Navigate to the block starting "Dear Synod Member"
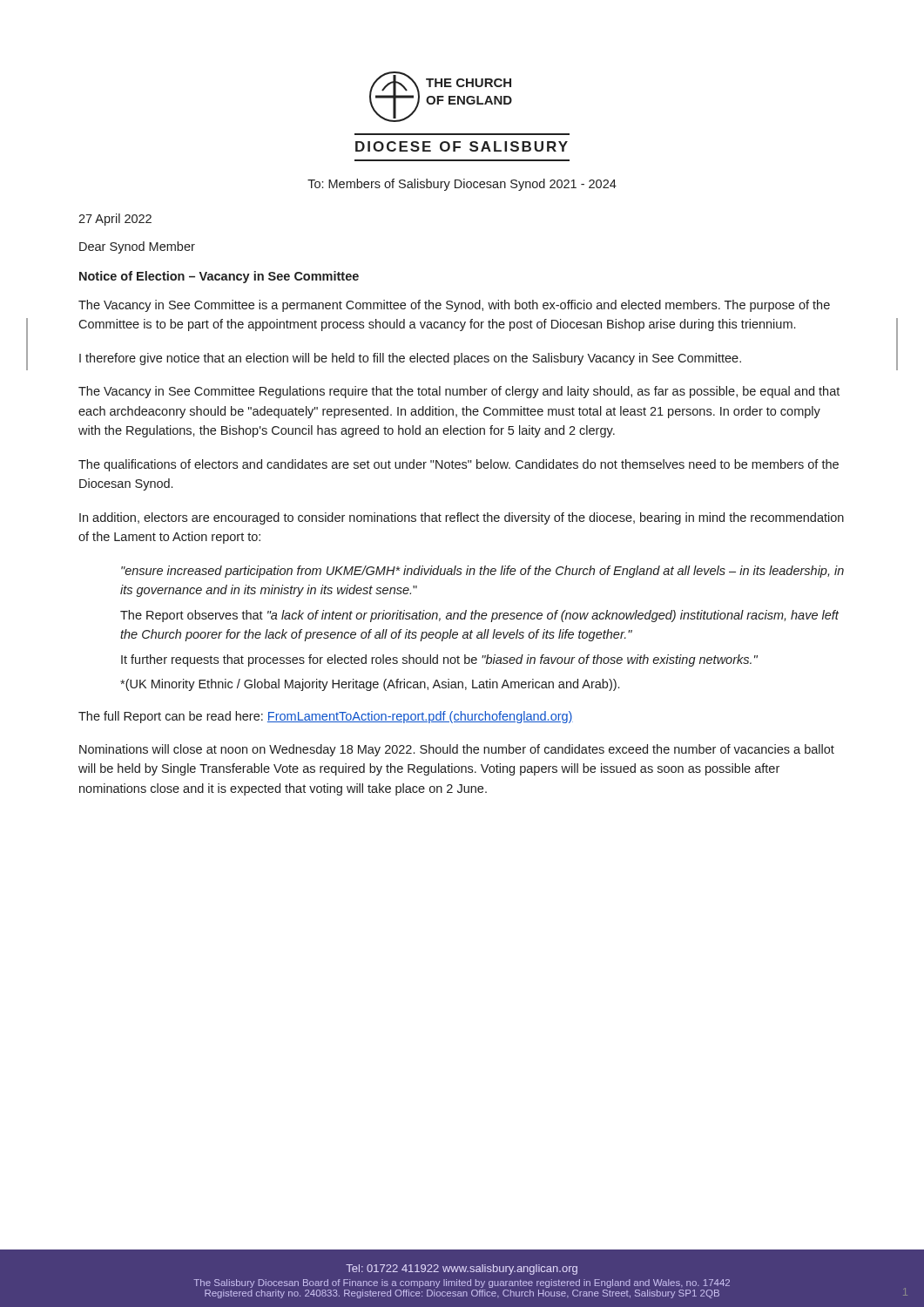 point(137,247)
